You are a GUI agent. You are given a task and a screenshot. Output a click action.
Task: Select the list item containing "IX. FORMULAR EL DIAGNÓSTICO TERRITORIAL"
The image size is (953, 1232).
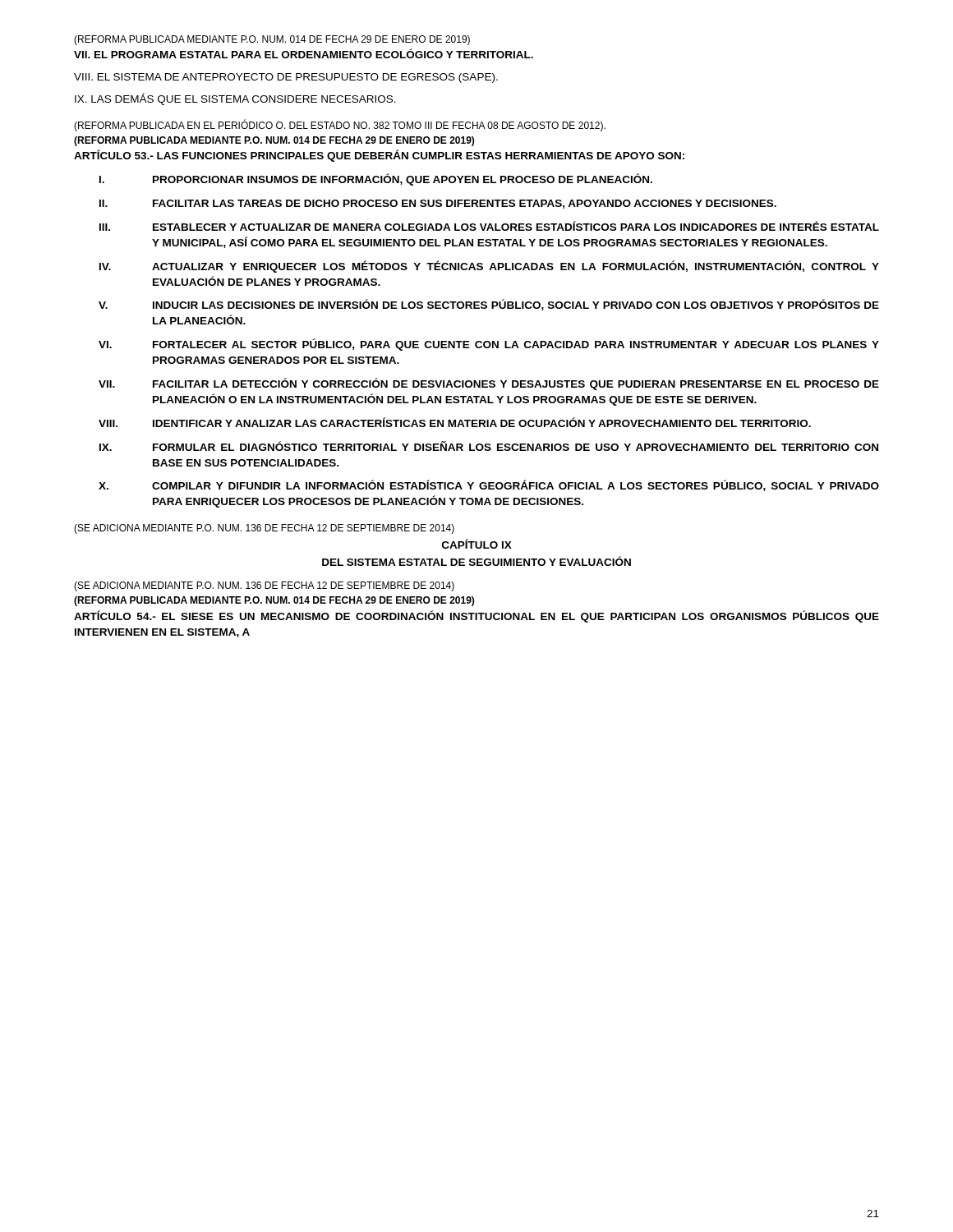click(489, 455)
